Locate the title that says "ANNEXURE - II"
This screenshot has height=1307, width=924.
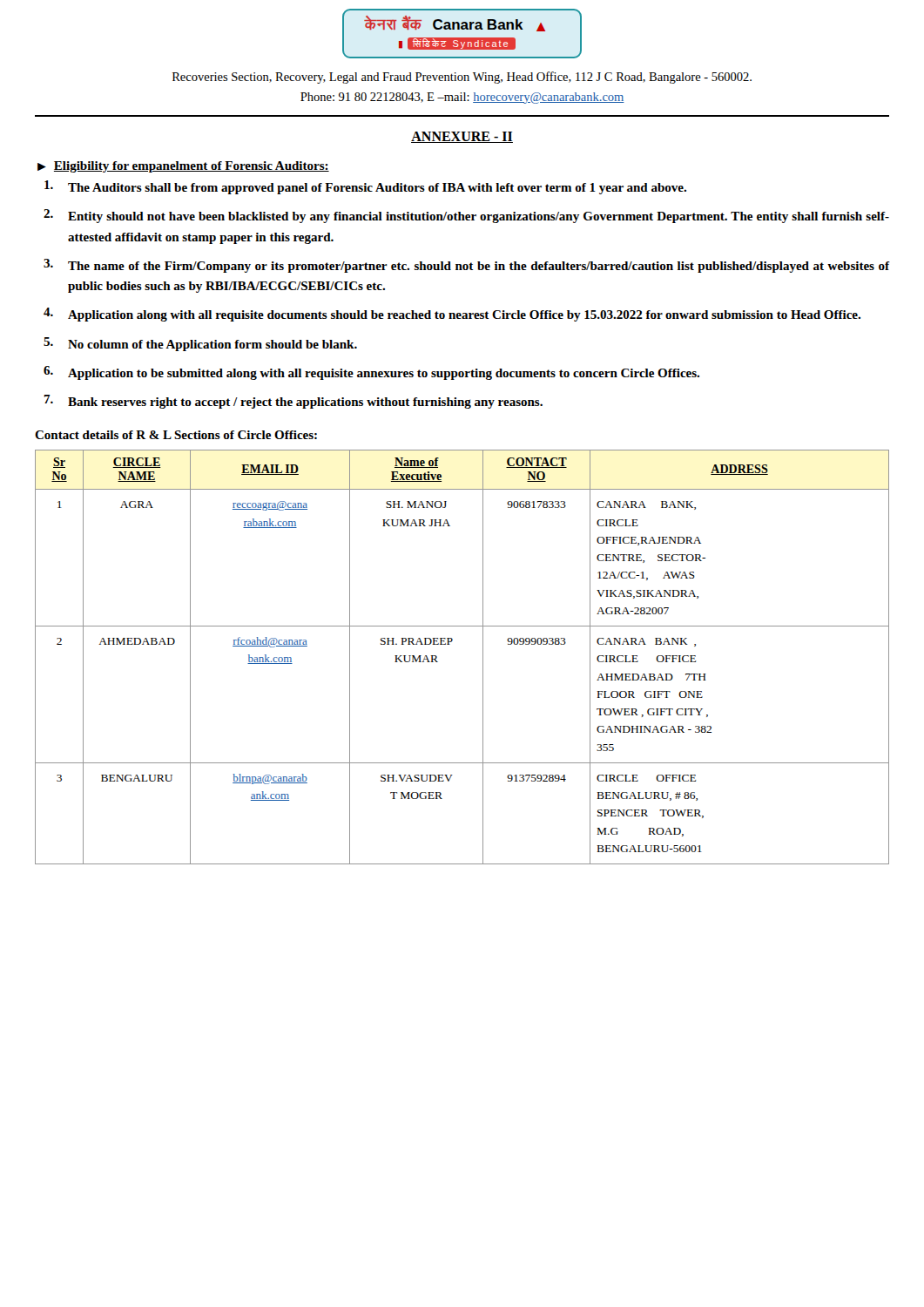462,136
